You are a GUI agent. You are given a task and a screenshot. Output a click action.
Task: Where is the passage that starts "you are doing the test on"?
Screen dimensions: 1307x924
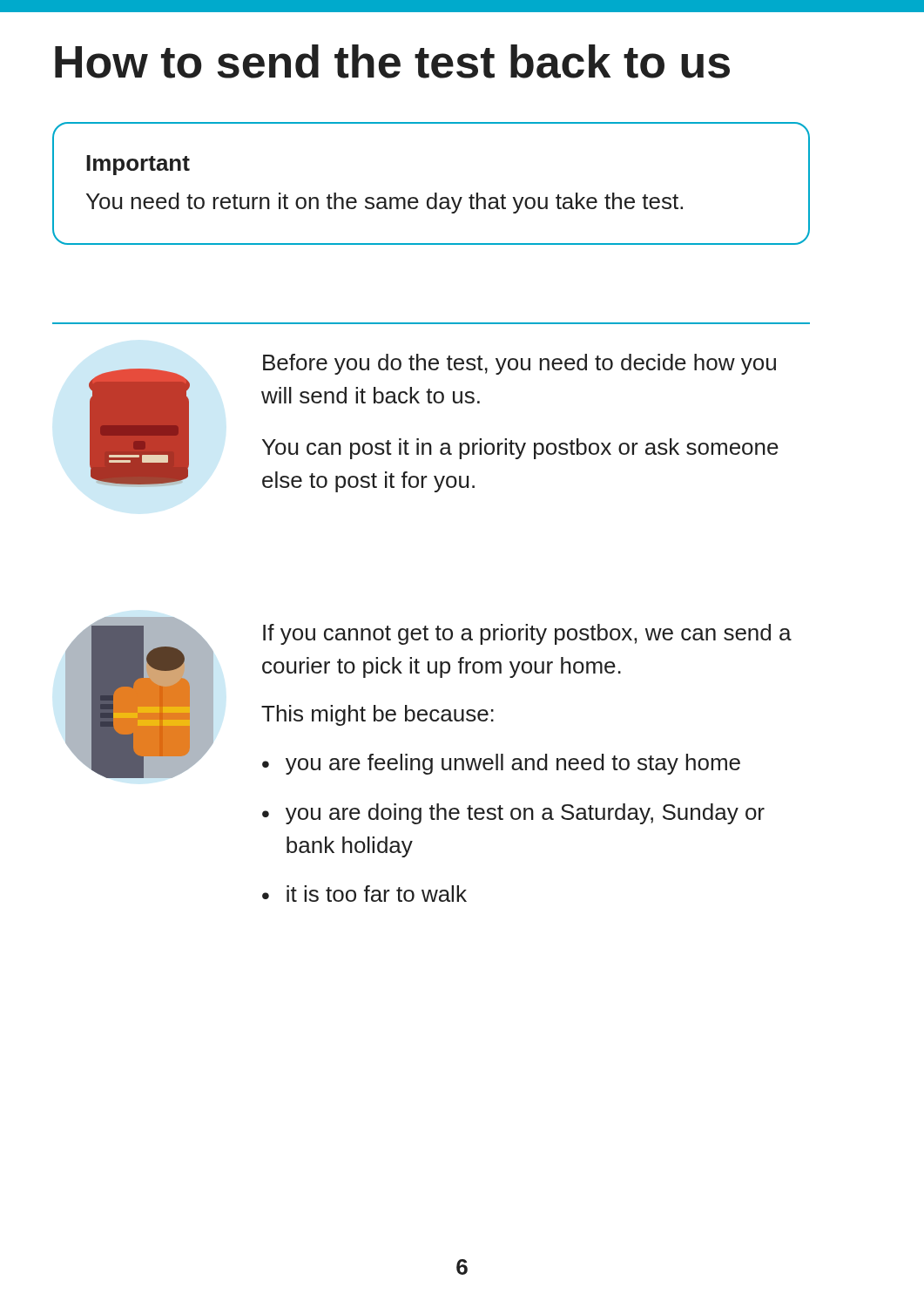click(x=525, y=829)
